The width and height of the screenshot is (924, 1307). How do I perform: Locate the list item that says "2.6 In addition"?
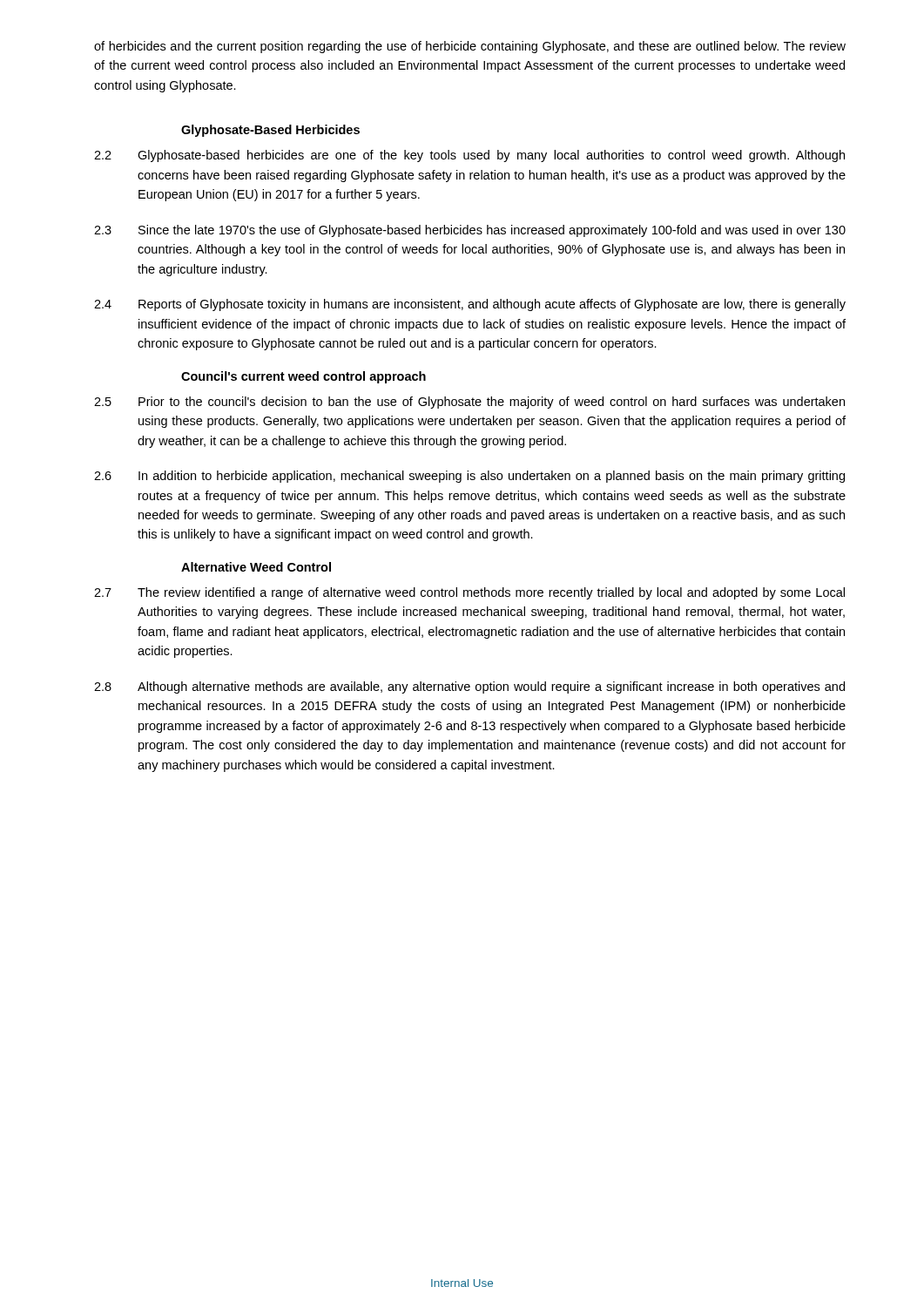470,505
